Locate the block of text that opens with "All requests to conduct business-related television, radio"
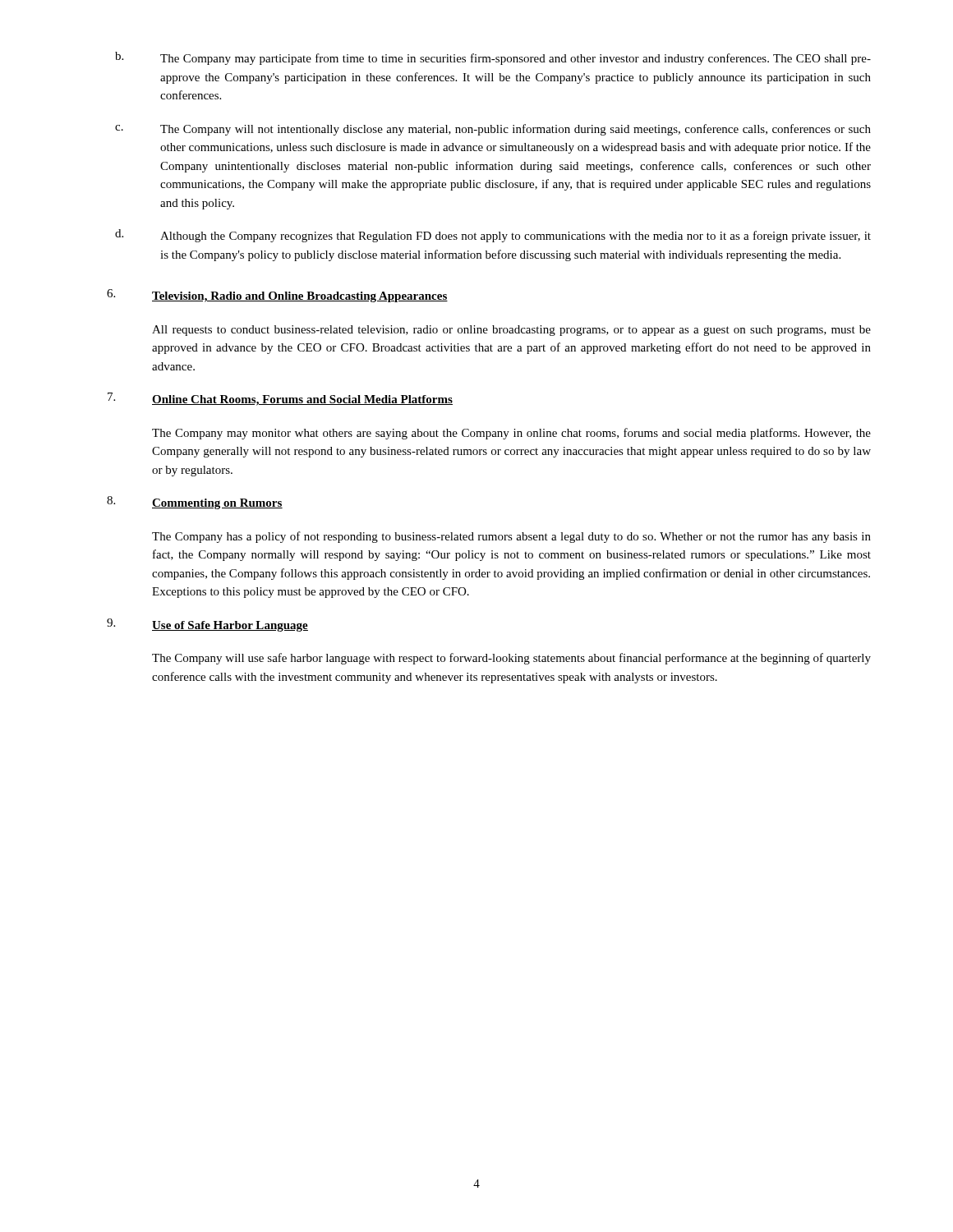Image resolution: width=953 pixels, height=1232 pixels. coord(511,347)
